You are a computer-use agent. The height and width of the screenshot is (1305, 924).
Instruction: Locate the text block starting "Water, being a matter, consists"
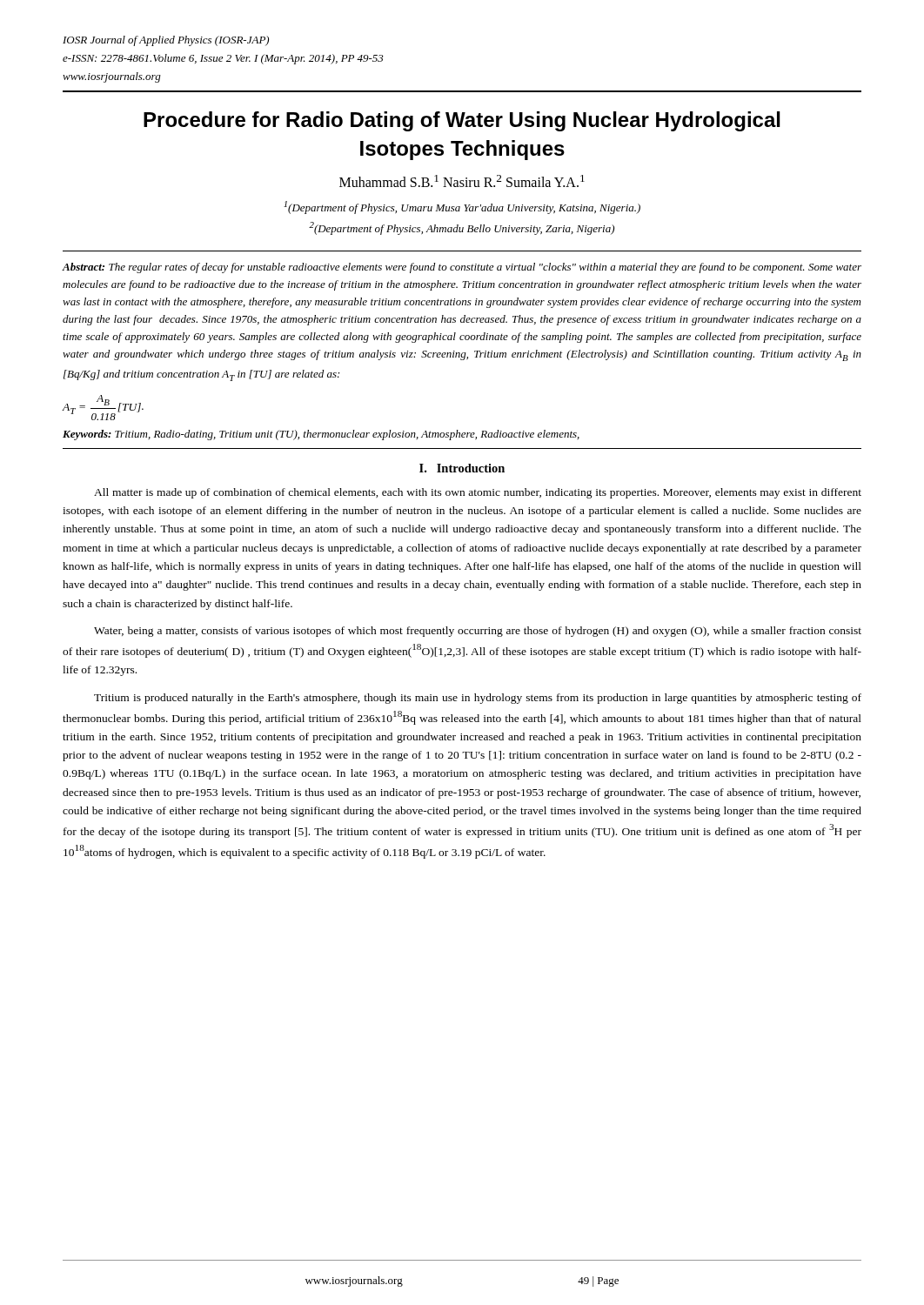click(x=462, y=650)
